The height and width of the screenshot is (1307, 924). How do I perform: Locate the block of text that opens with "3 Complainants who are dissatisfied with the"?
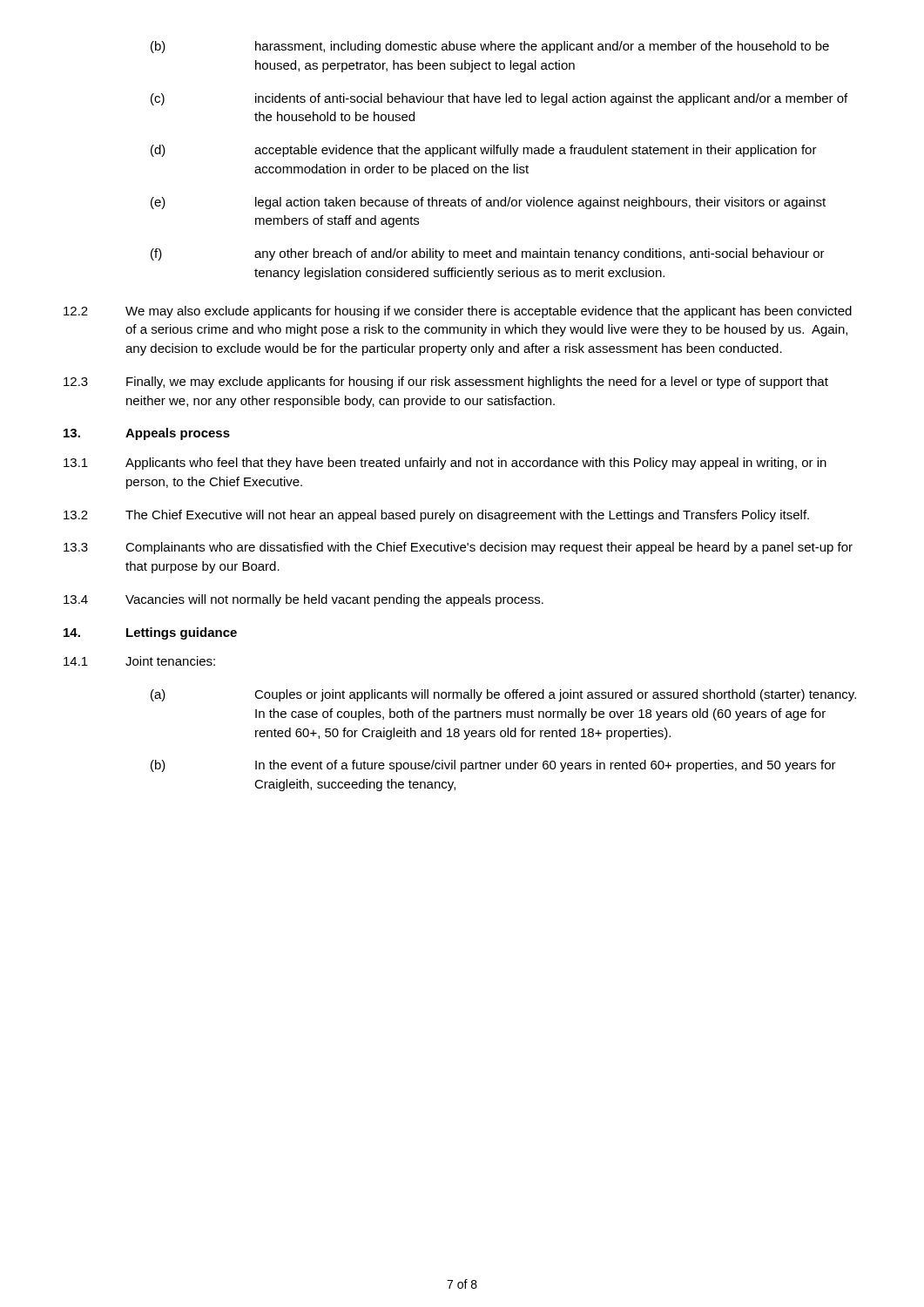point(462,557)
